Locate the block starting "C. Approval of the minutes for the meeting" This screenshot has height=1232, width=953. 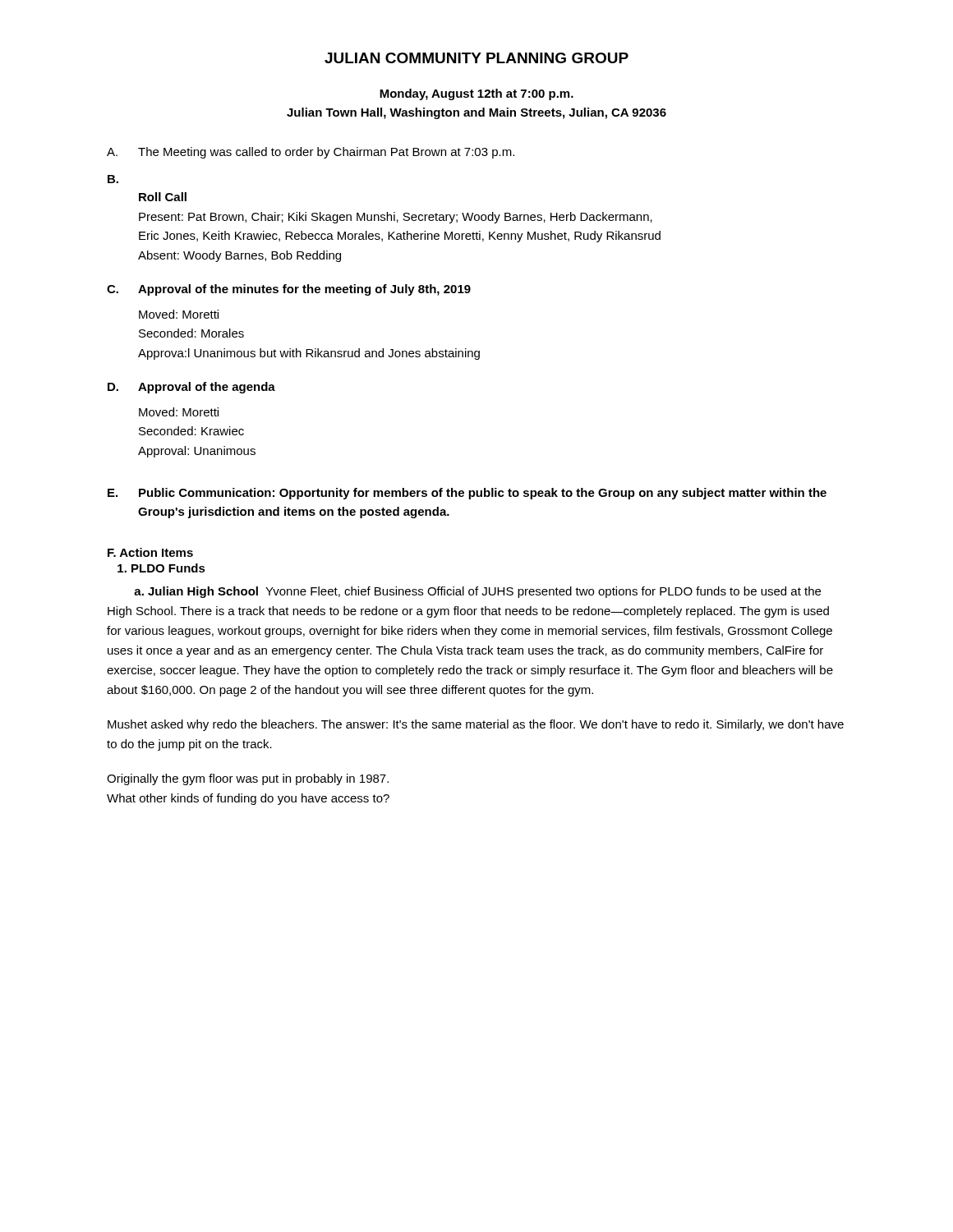click(x=289, y=289)
